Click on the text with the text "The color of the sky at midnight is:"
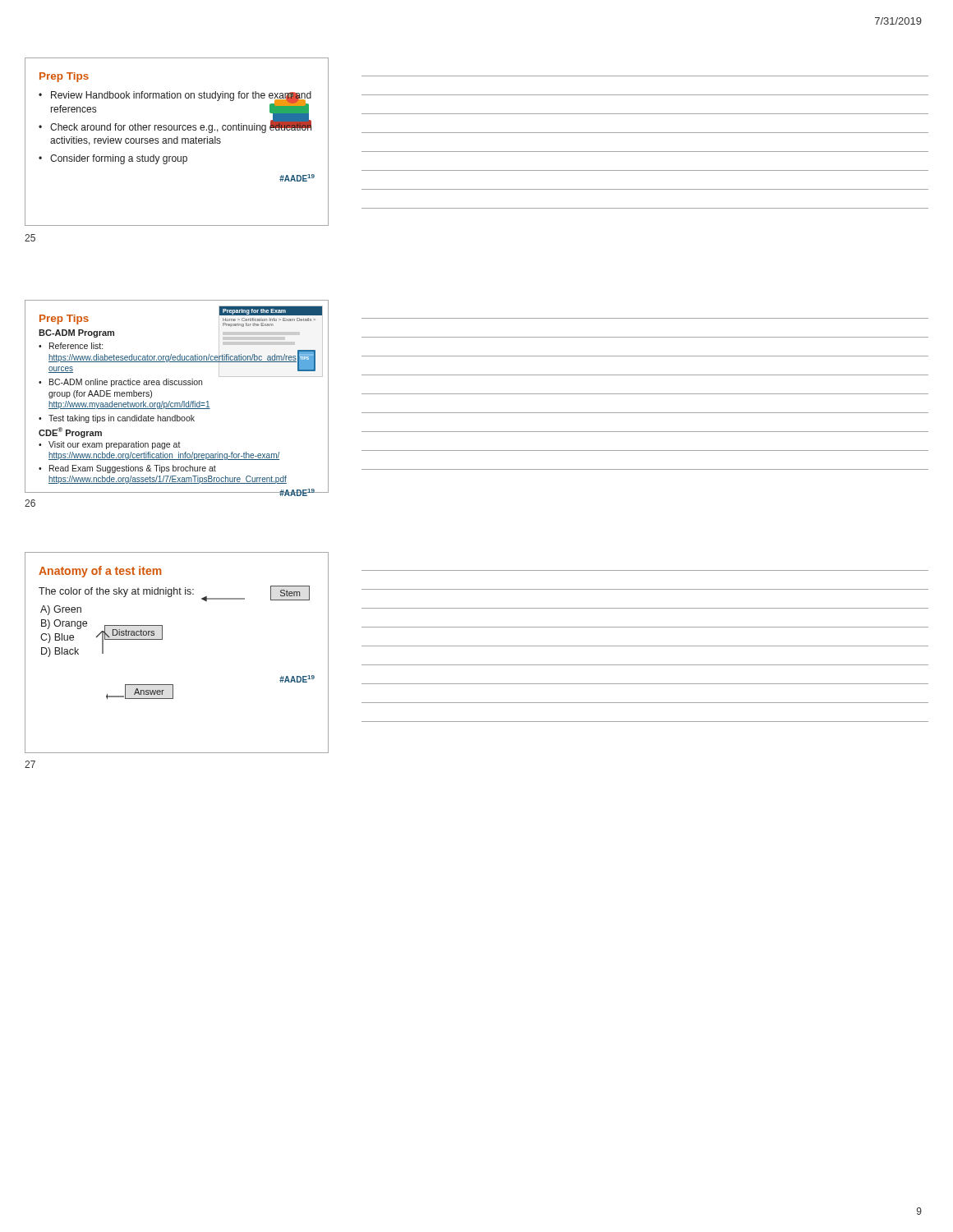Image resolution: width=953 pixels, height=1232 pixels. tap(117, 591)
